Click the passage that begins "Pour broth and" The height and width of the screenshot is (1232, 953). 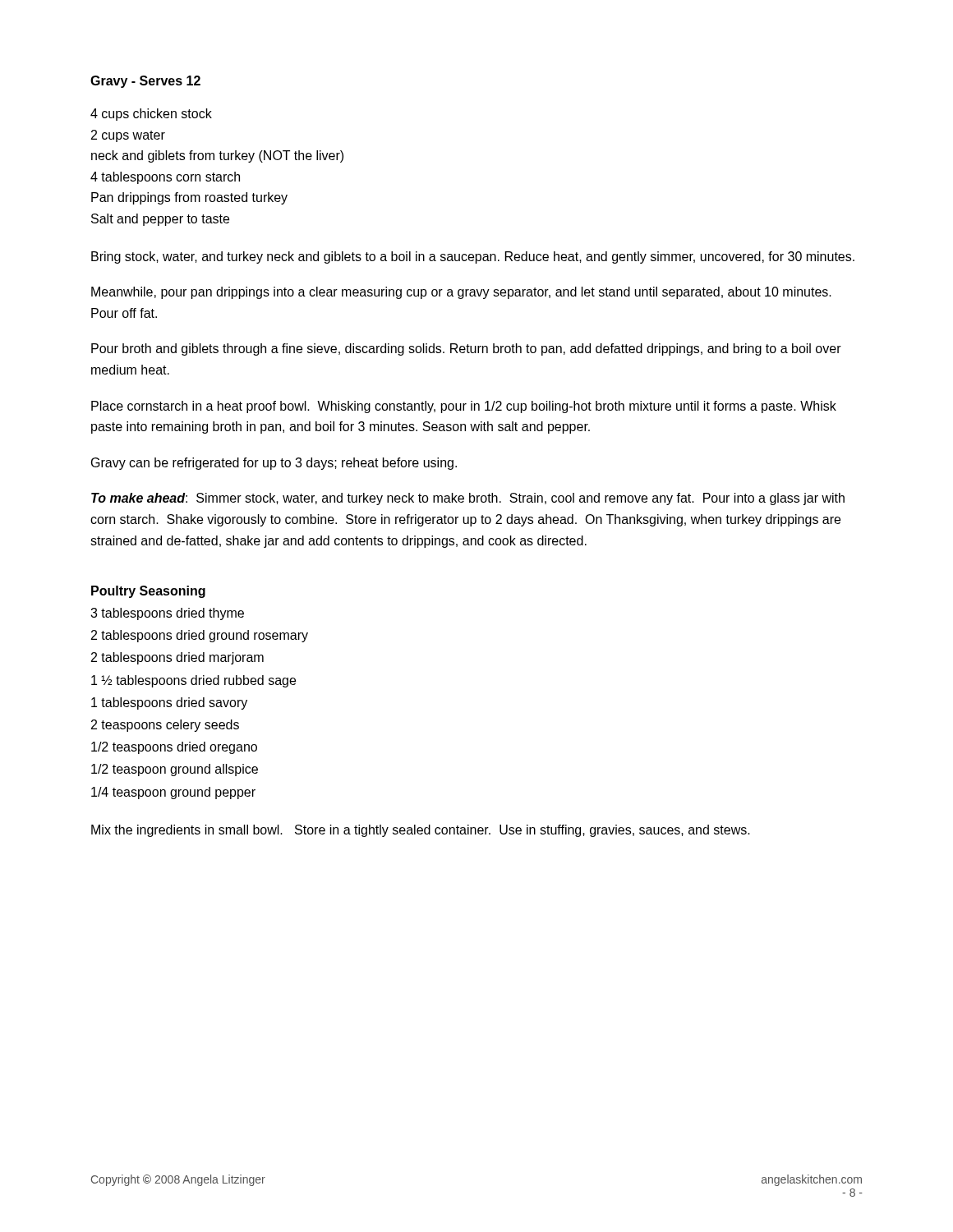[x=466, y=359]
